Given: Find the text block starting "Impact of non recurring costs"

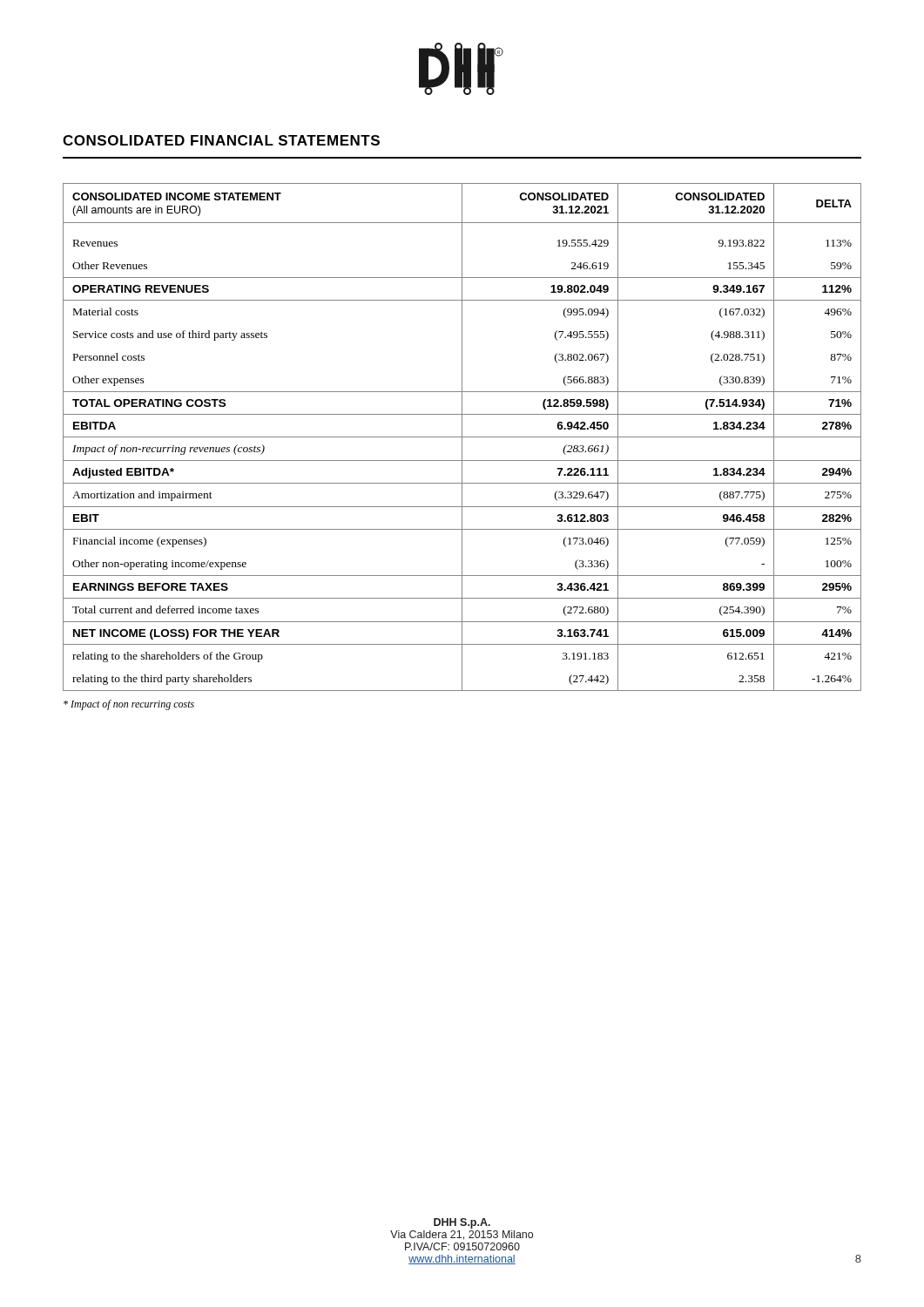Looking at the screenshot, I should tap(129, 704).
